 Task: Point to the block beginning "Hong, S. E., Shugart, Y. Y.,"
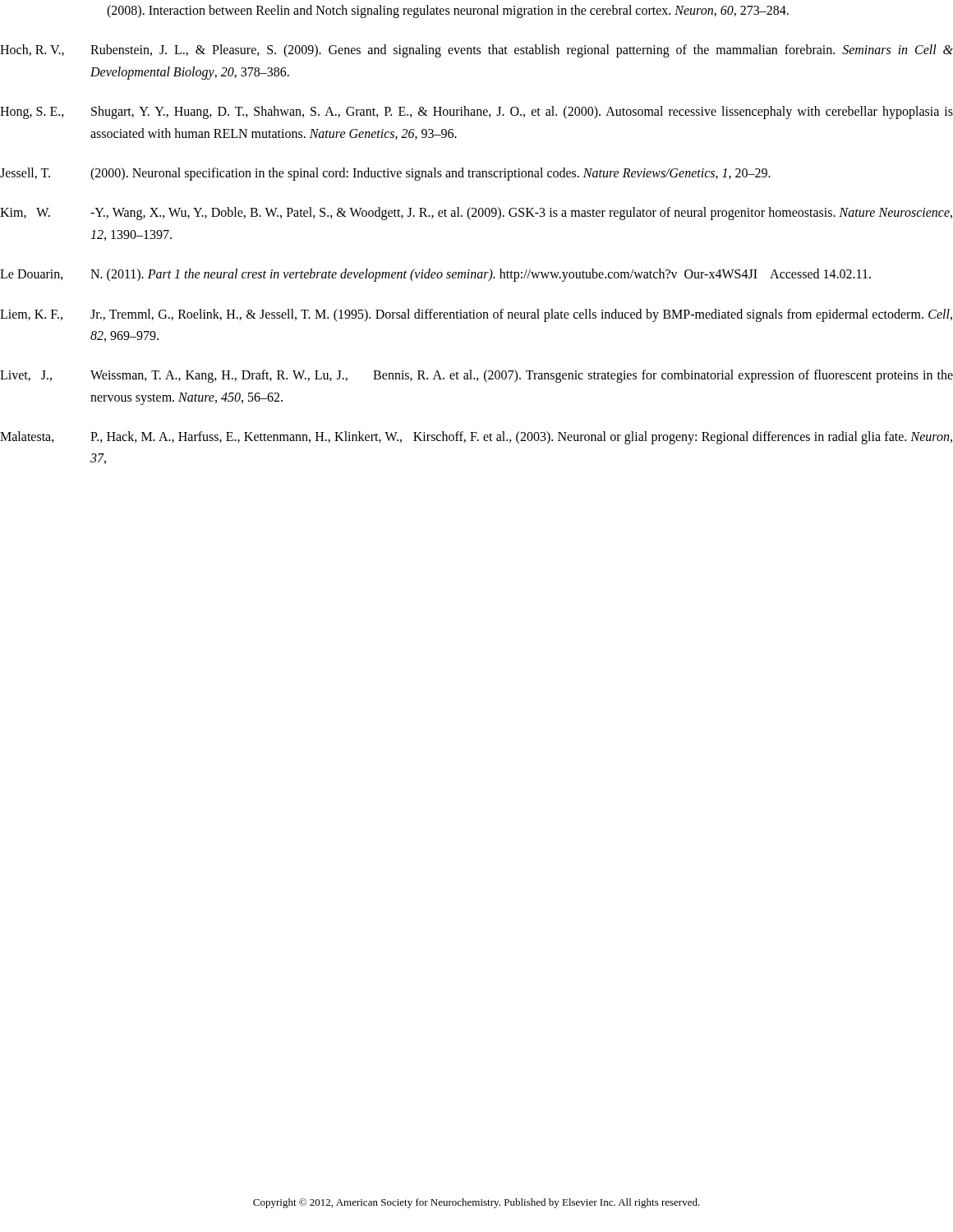pyautogui.click(x=476, y=123)
